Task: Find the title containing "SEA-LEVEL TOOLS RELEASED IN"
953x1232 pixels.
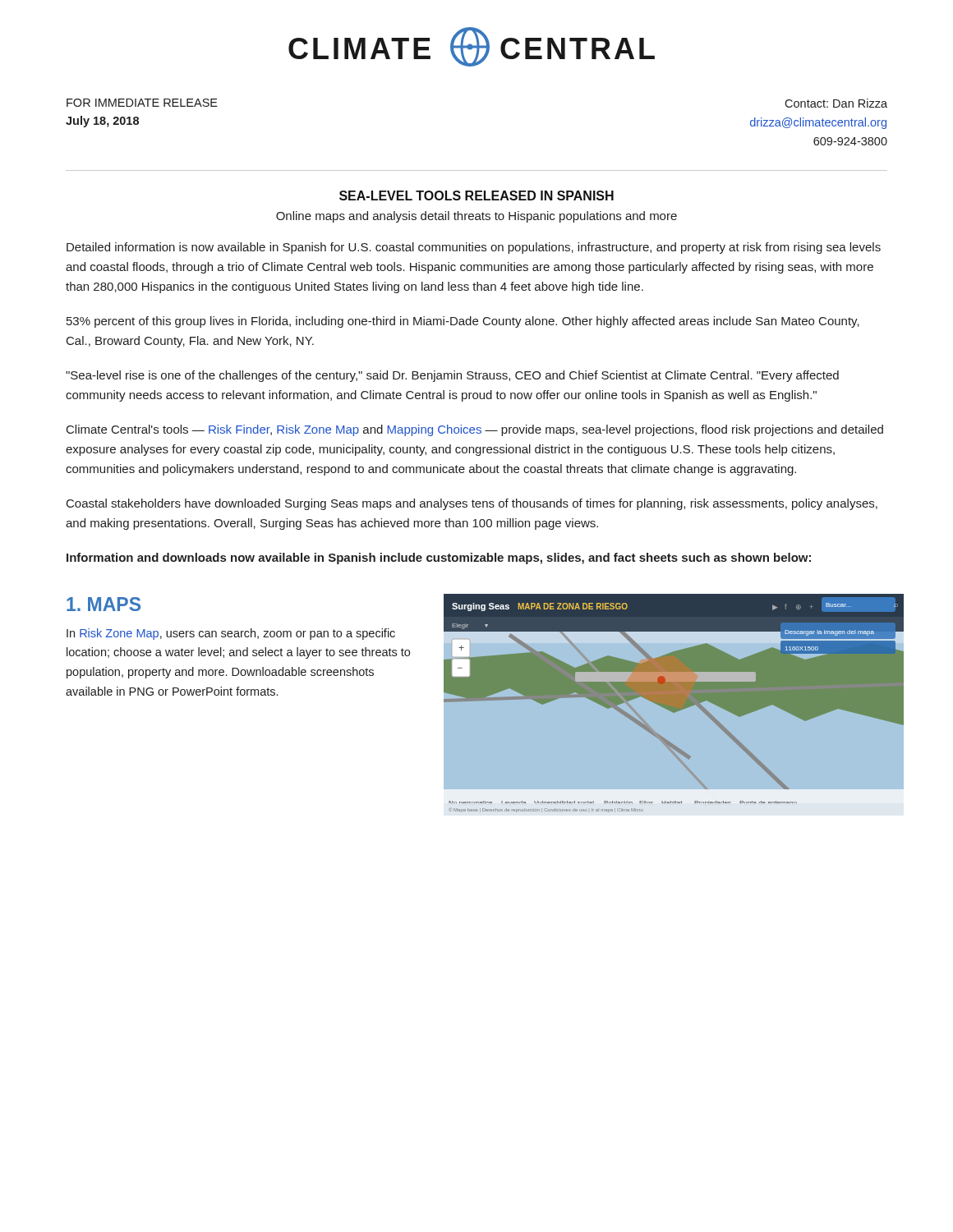Action: (476, 196)
